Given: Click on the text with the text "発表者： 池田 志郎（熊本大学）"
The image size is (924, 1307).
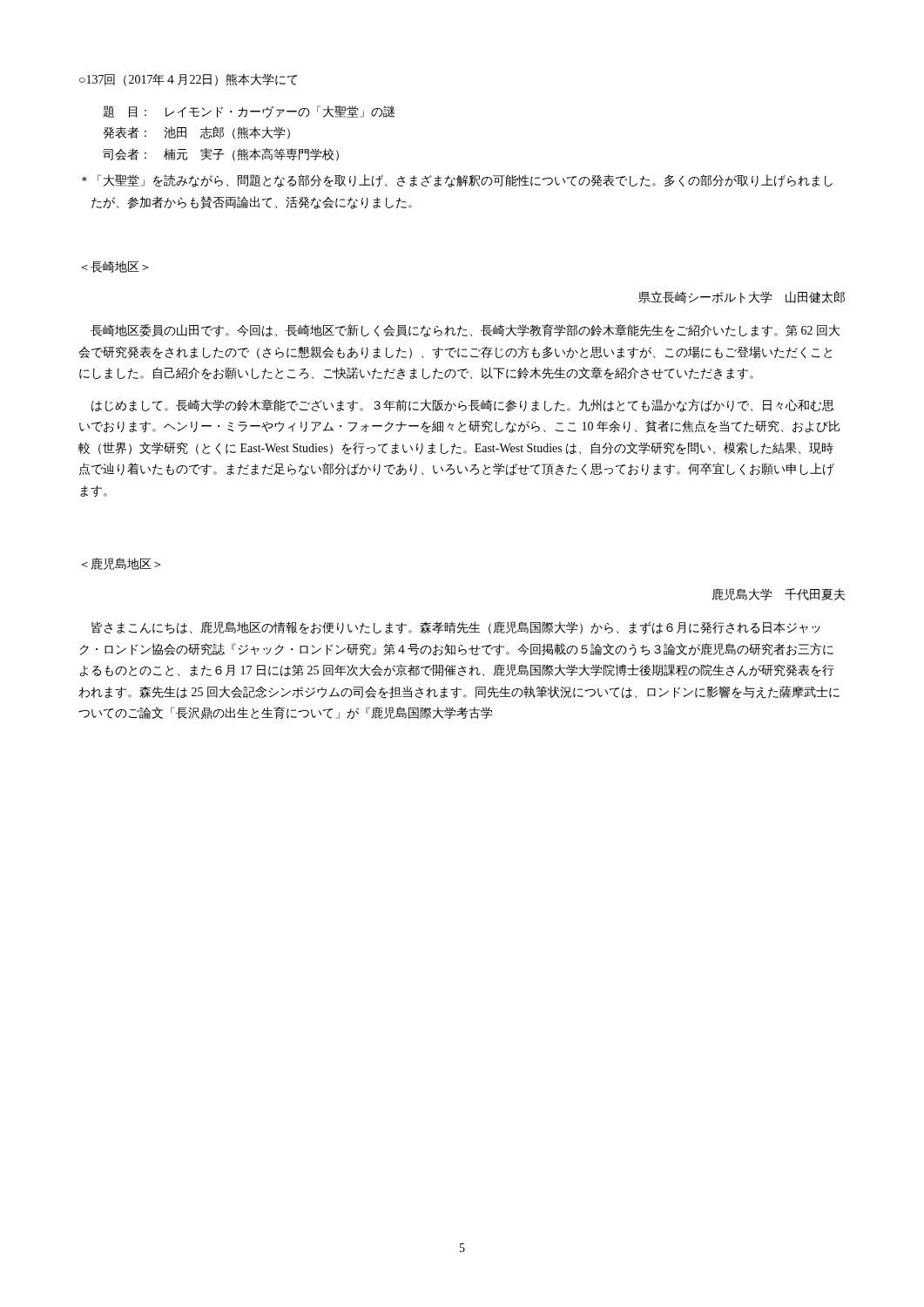Looking at the screenshot, I should tap(200, 133).
